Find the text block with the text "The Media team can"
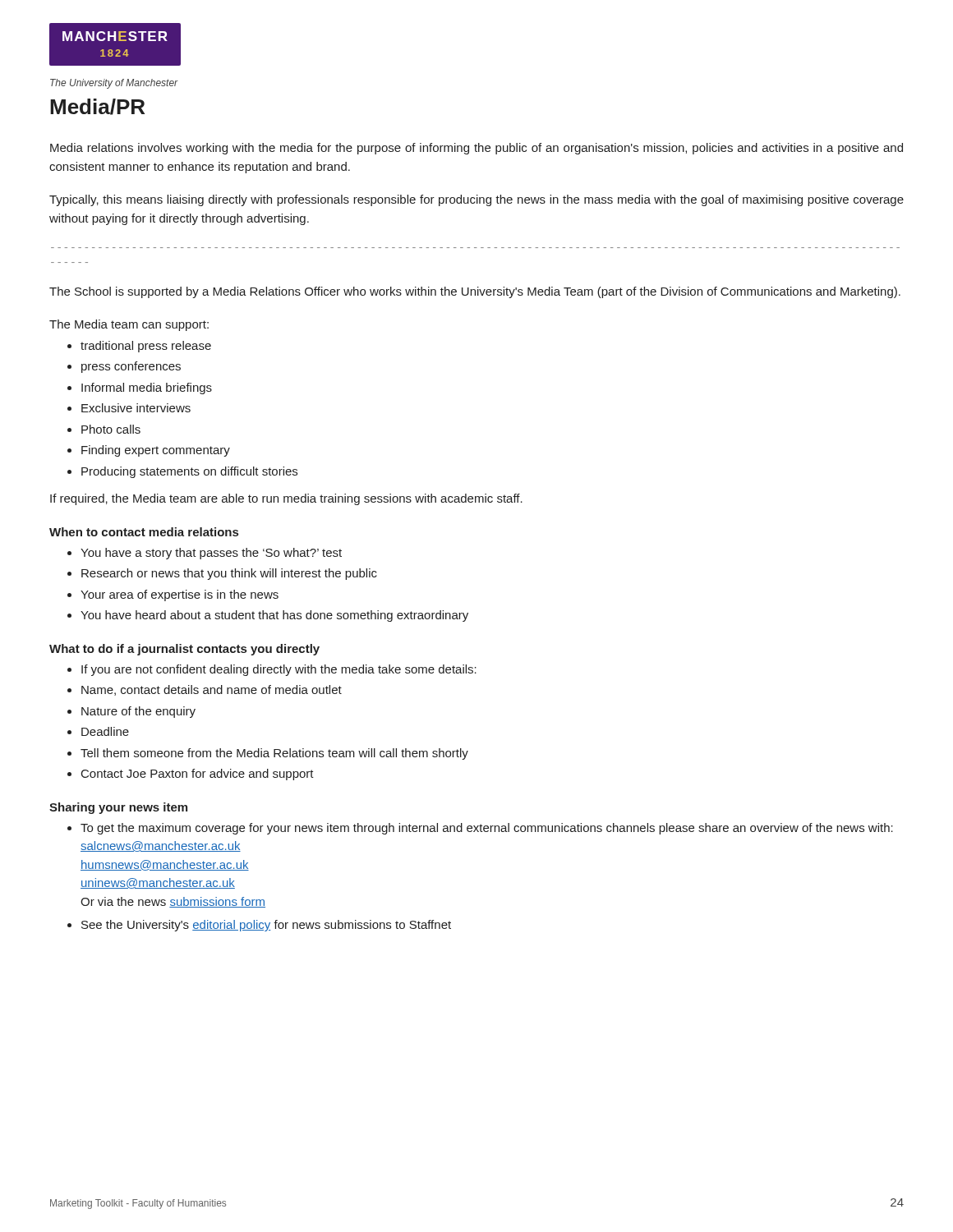 click(129, 324)
